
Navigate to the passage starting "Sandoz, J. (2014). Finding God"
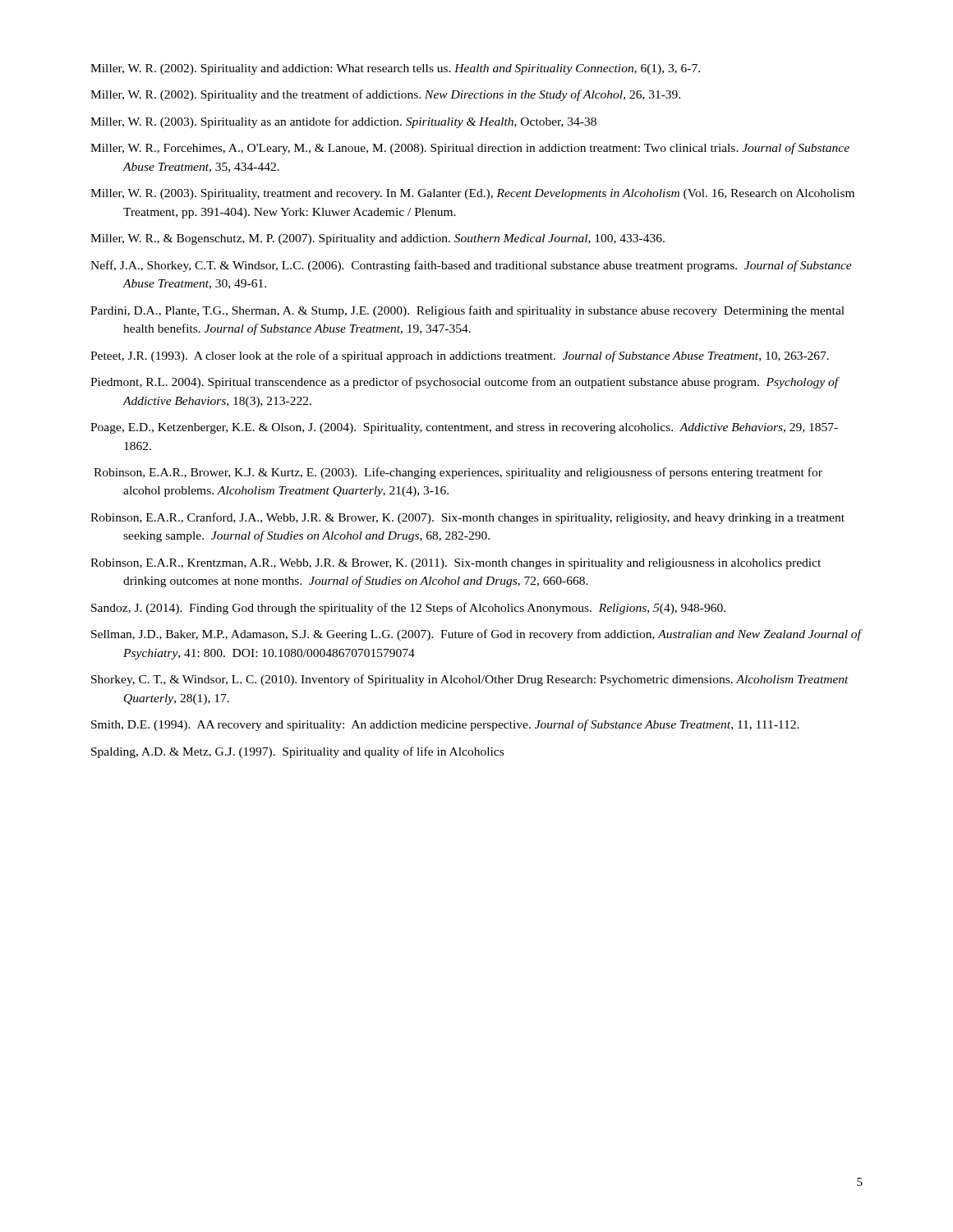click(x=408, y=607)
